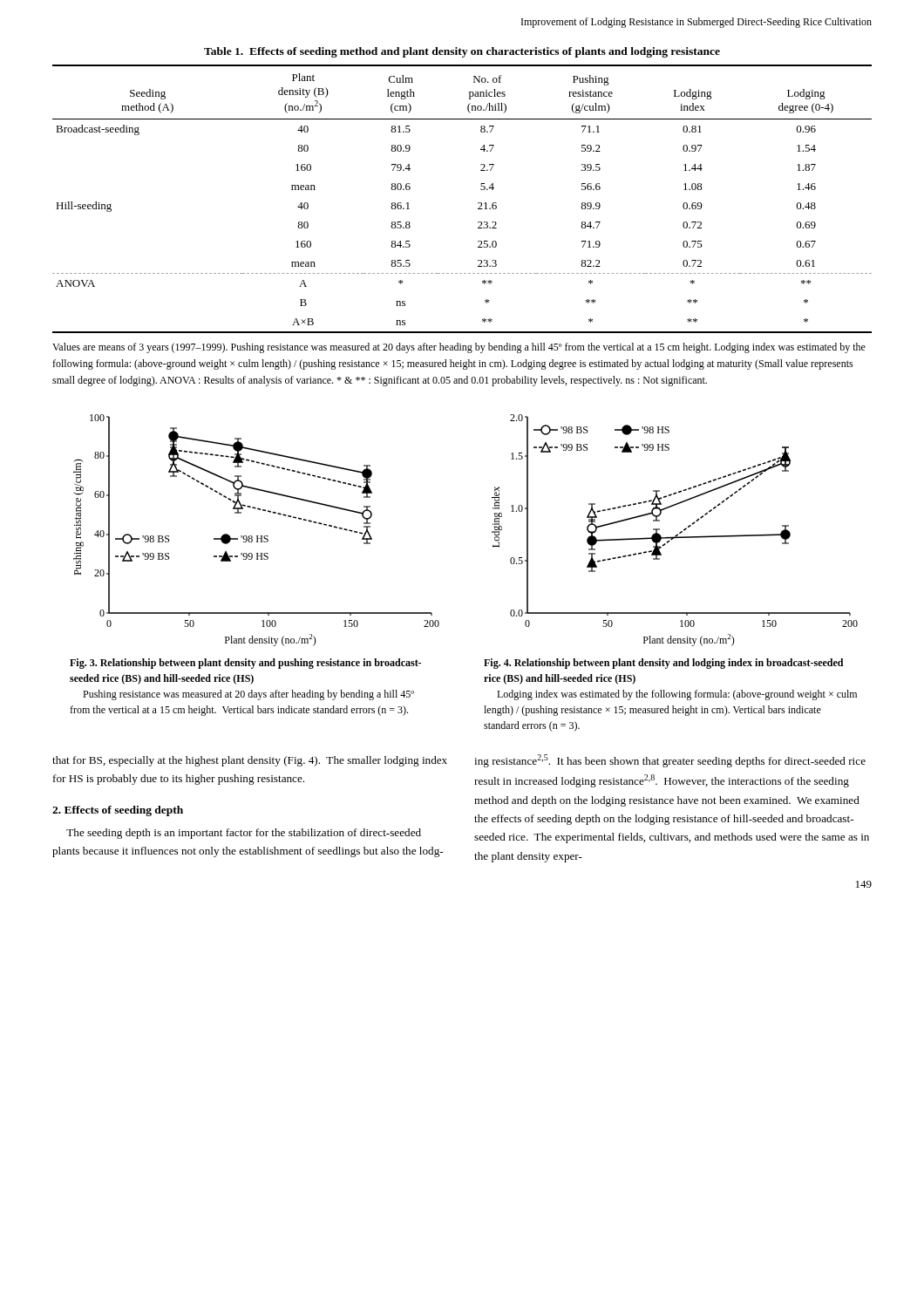Screen dimensions: 1308x924
Task: Find the block on this page that starts "The seeding depth is"
Action: click(248, 841)
